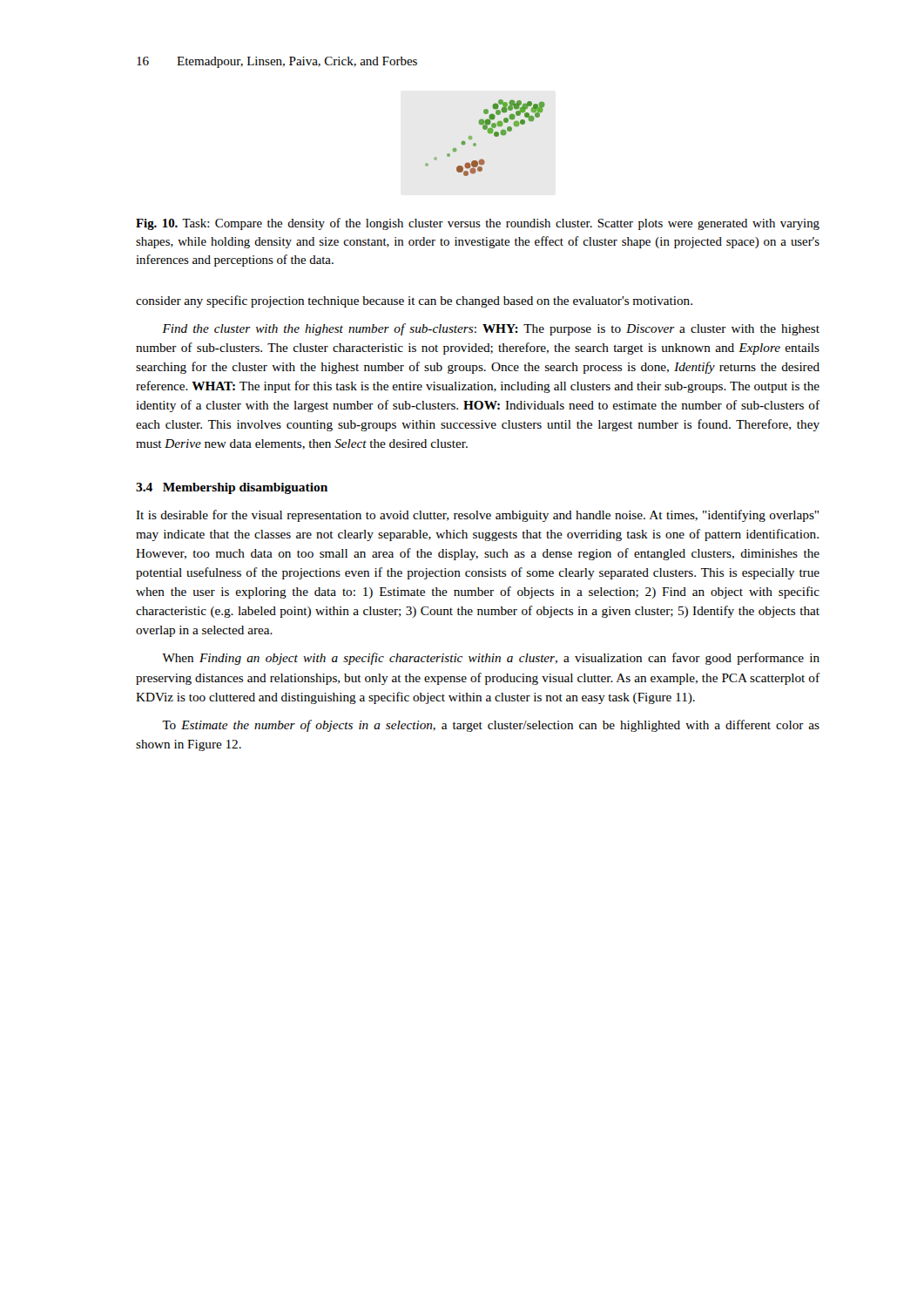
Task: Navigate to the element starting "It is desirable for the visual"
Action: tap(477, 516)
